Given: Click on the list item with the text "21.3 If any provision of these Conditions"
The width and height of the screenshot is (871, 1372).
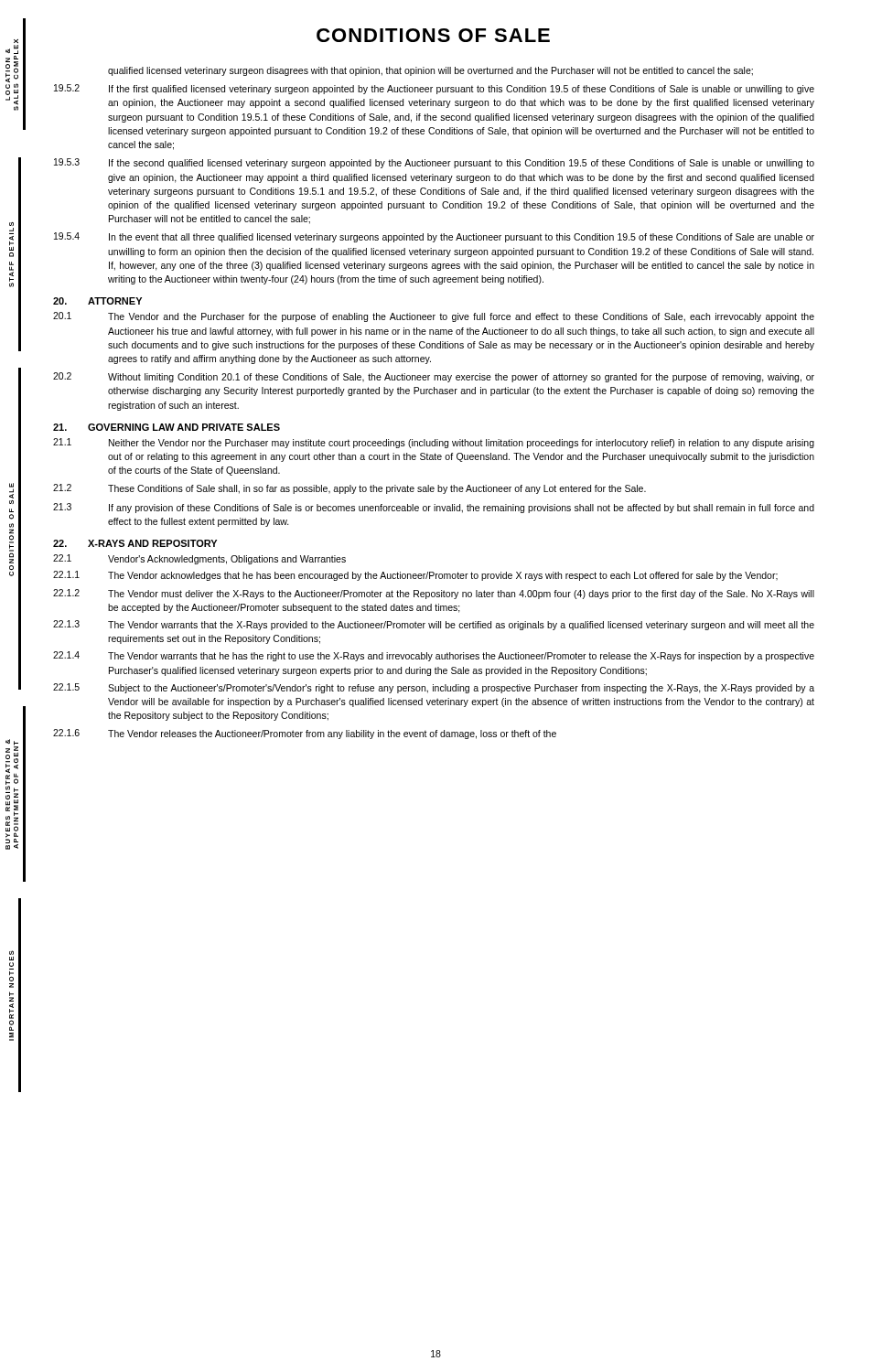Looking at the screenshot, I should [434, 515].
